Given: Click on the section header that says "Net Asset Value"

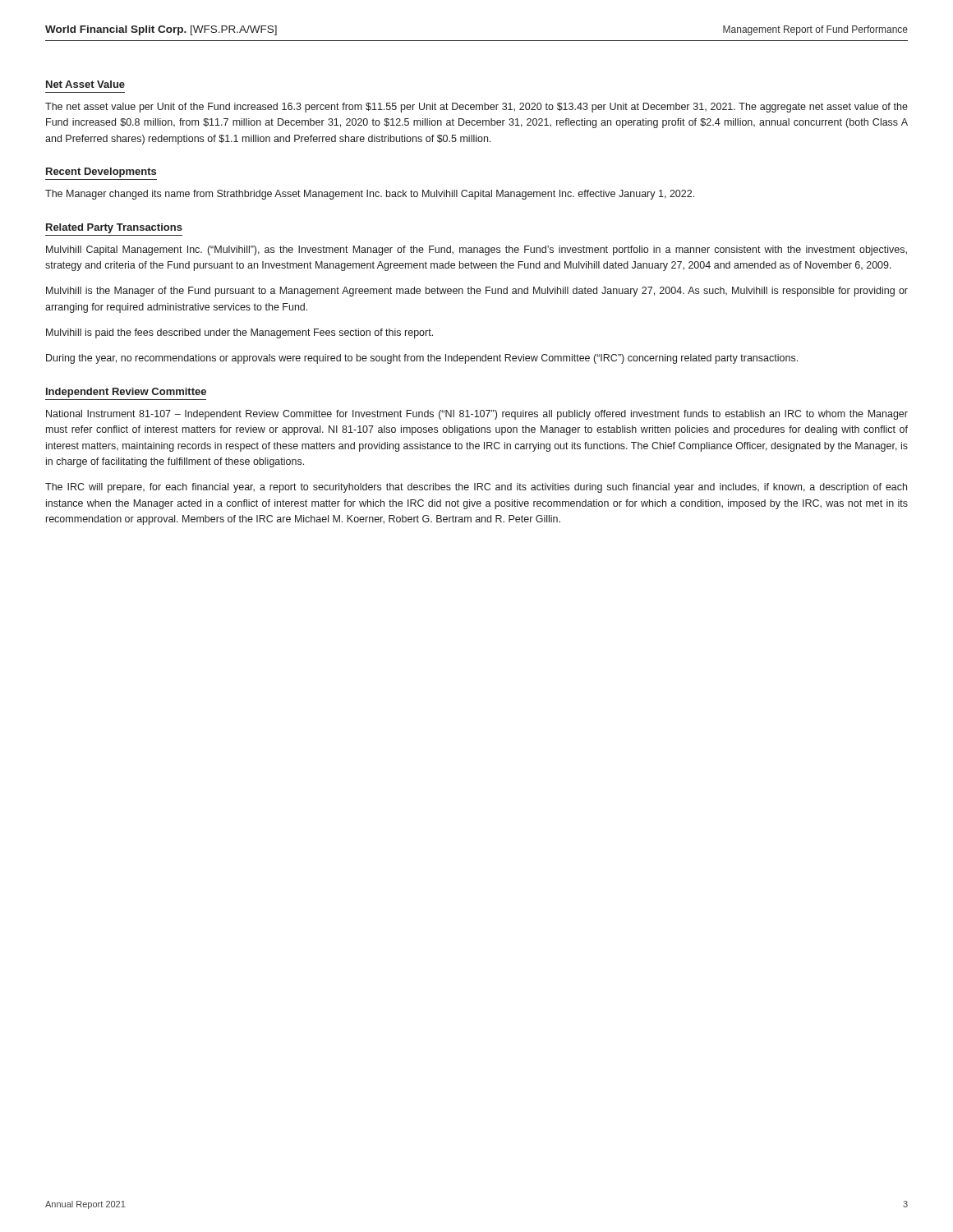Looking at the screenshot, I should (85, 84).
